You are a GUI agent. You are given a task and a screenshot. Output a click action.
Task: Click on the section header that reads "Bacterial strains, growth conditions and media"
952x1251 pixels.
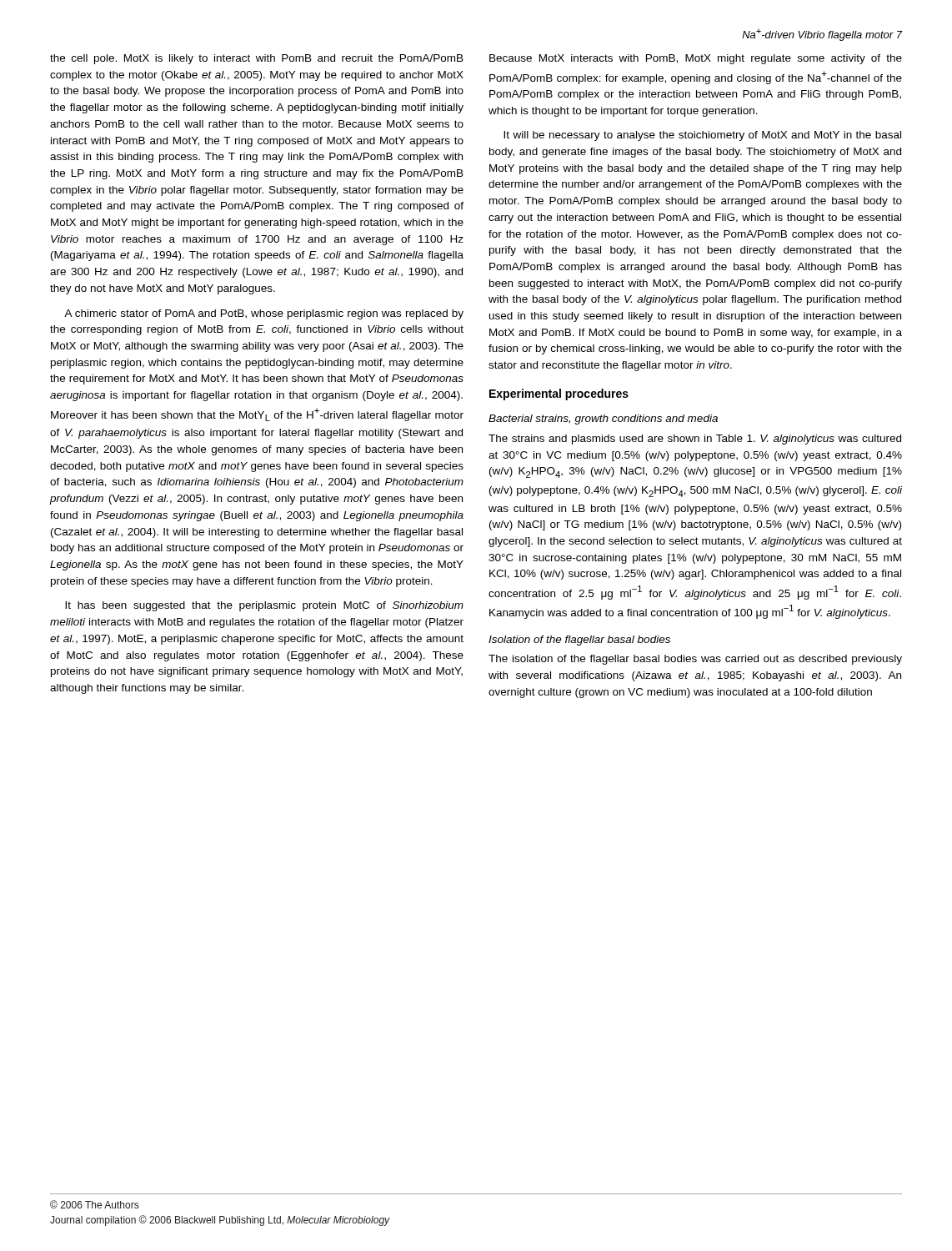[603, 418]
